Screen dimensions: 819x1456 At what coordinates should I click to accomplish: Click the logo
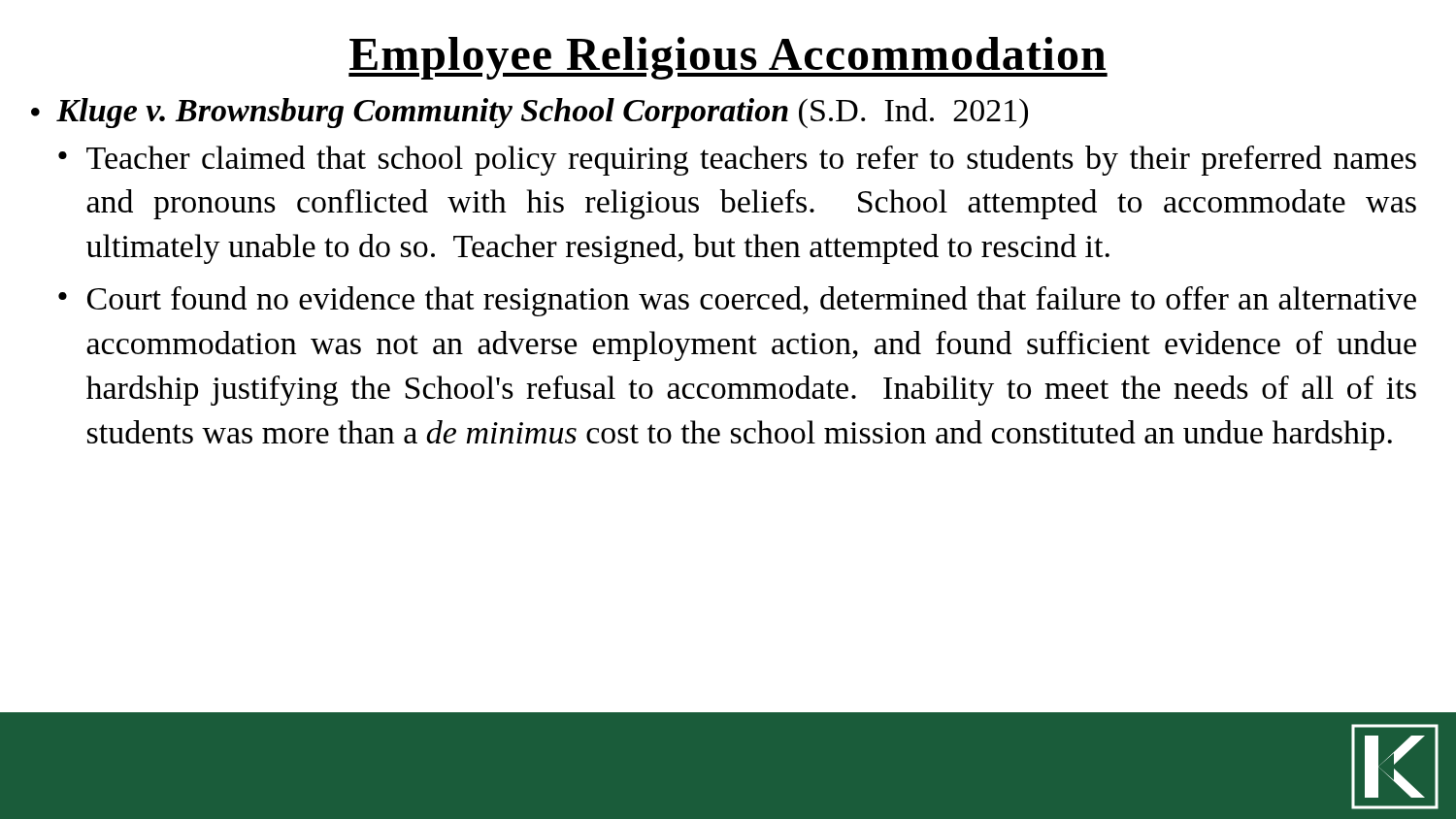click(1395, 767)
